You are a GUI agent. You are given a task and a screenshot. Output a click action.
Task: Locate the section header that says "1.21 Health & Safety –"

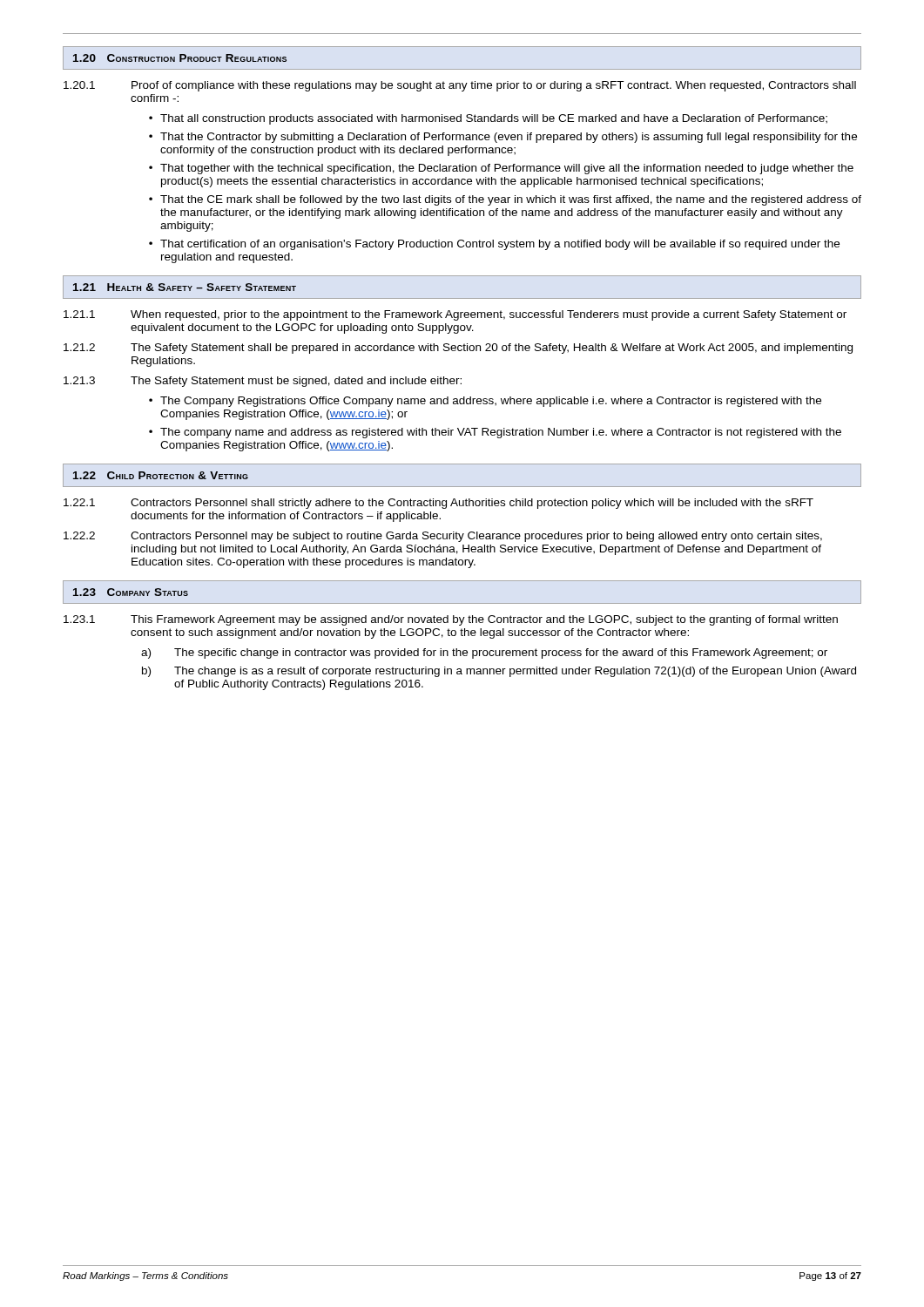click(x=184, y=287)
